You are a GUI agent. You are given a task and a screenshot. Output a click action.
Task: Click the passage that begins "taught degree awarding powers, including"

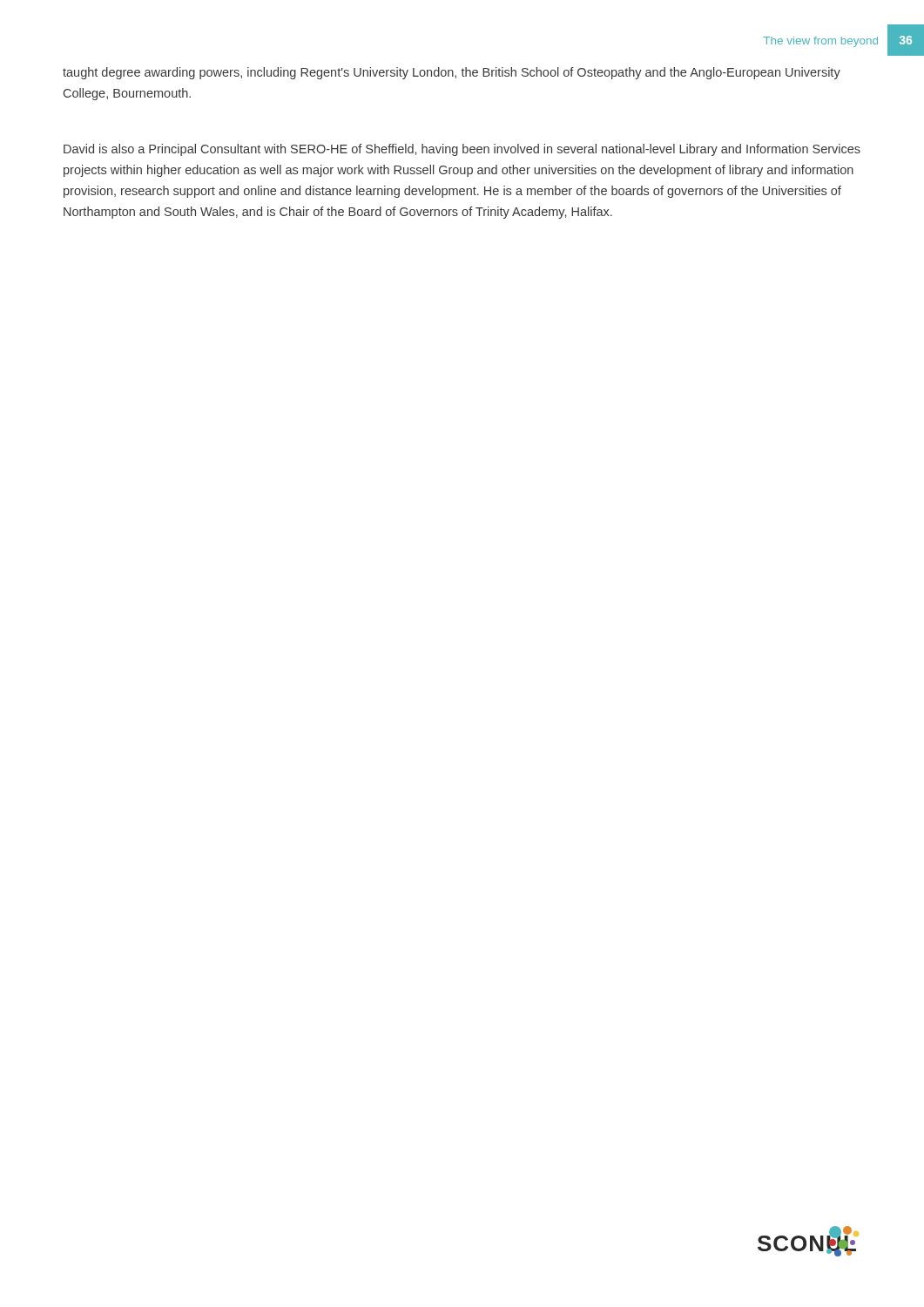[x=451, y=83]
